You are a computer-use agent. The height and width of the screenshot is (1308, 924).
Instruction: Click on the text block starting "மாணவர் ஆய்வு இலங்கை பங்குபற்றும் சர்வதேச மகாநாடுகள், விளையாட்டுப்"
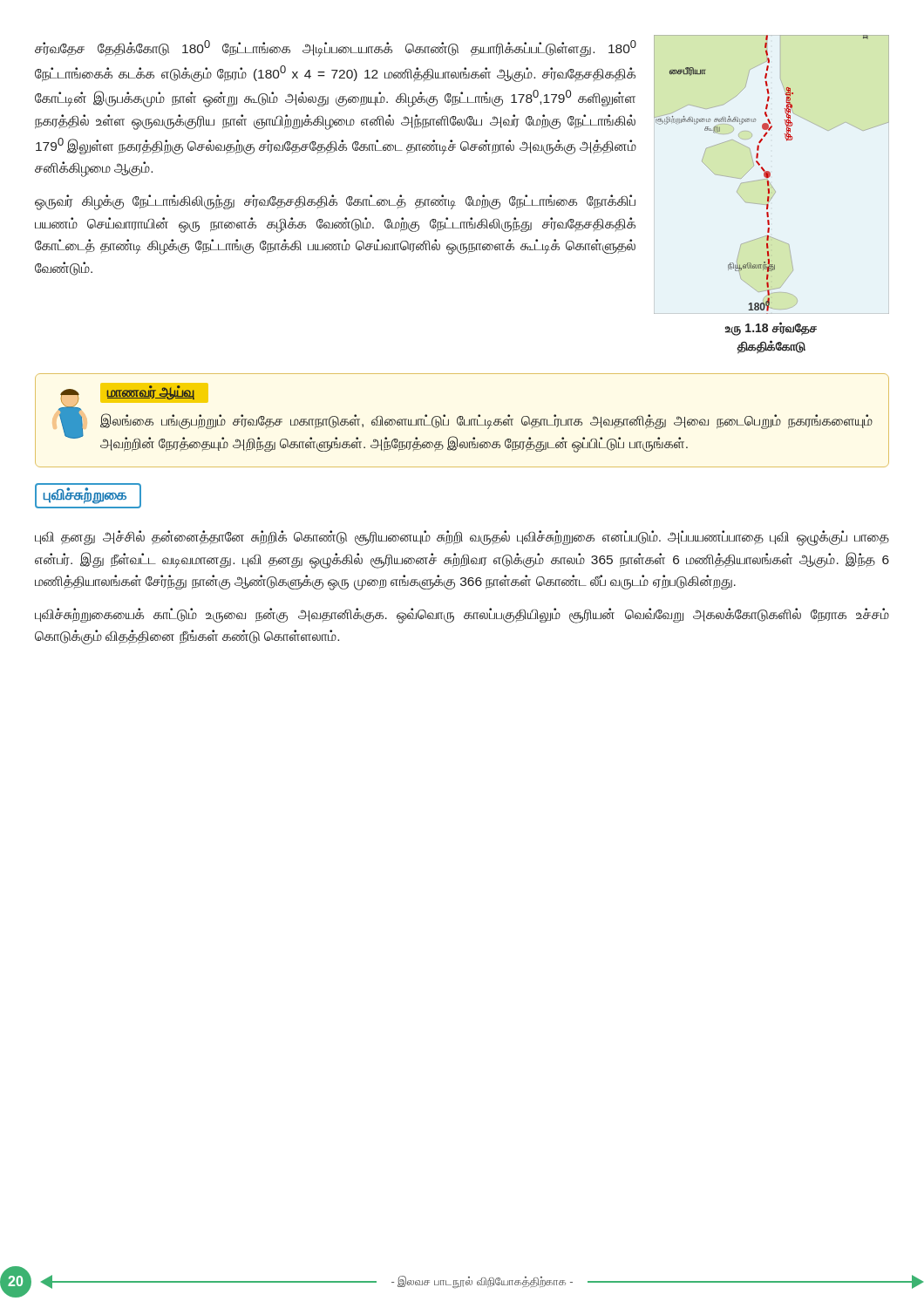click(460, 419)
